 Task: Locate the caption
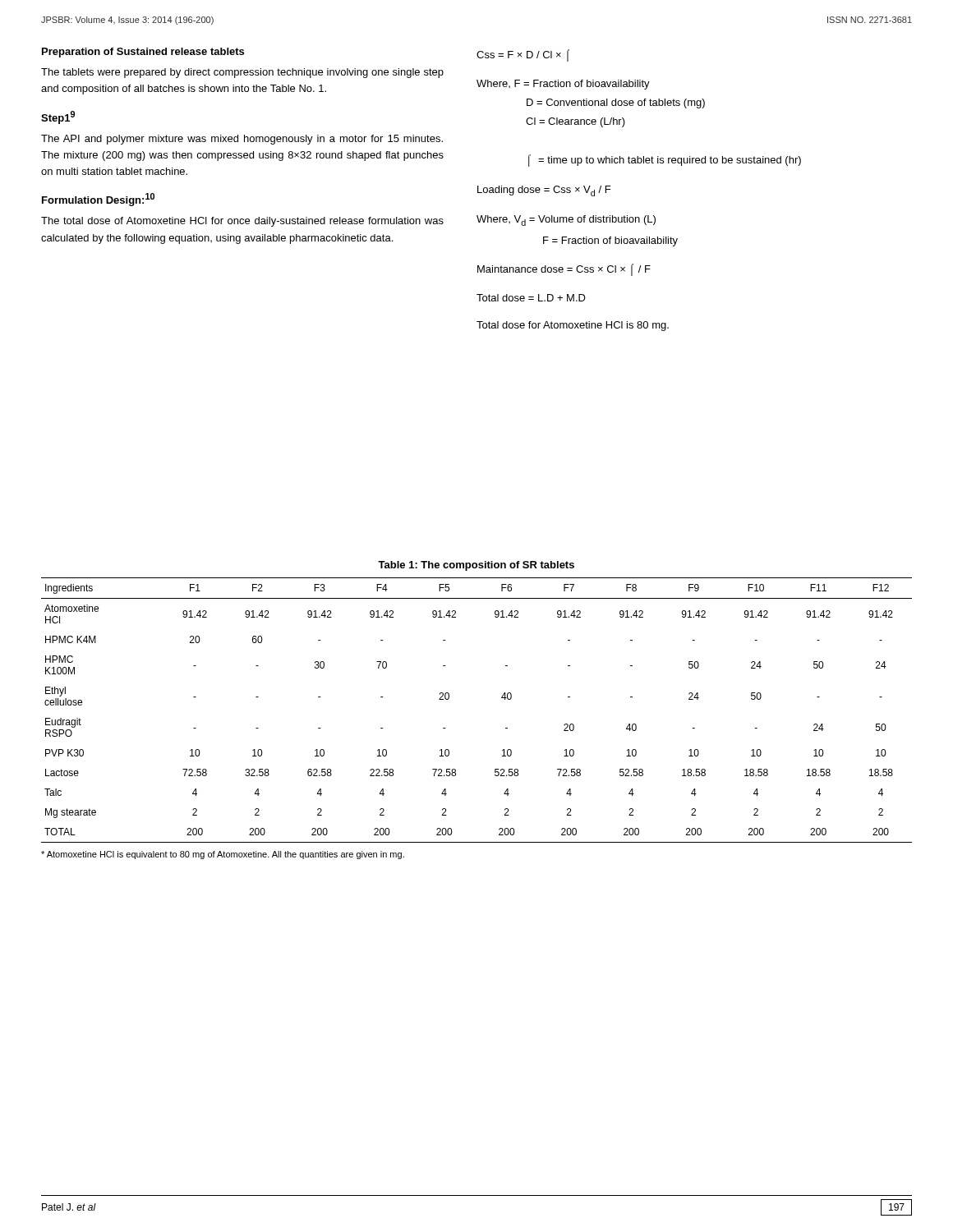(x=476, y=565)
